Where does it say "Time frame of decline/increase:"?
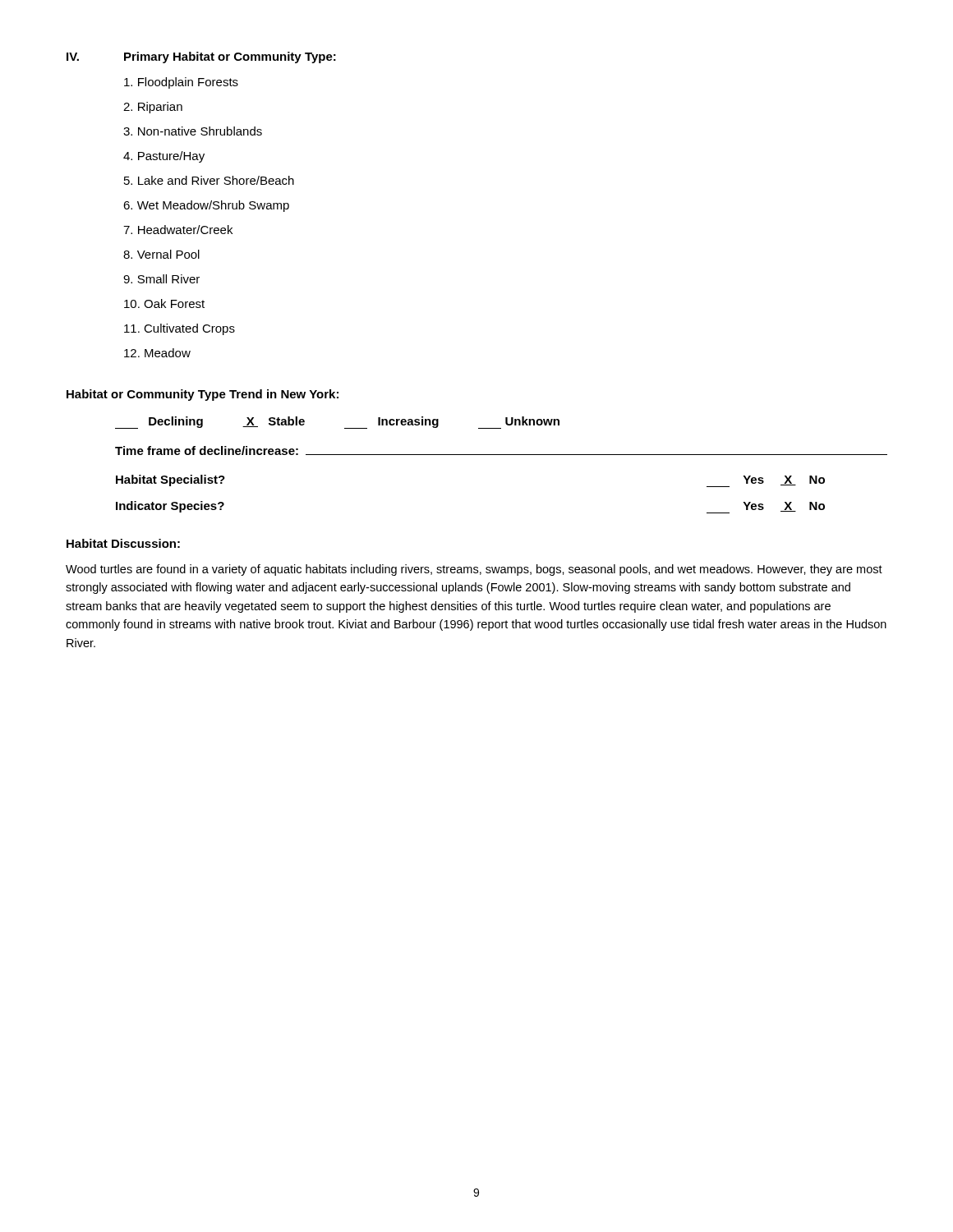This screenshot has width=953, height=1232. (501, 450)
